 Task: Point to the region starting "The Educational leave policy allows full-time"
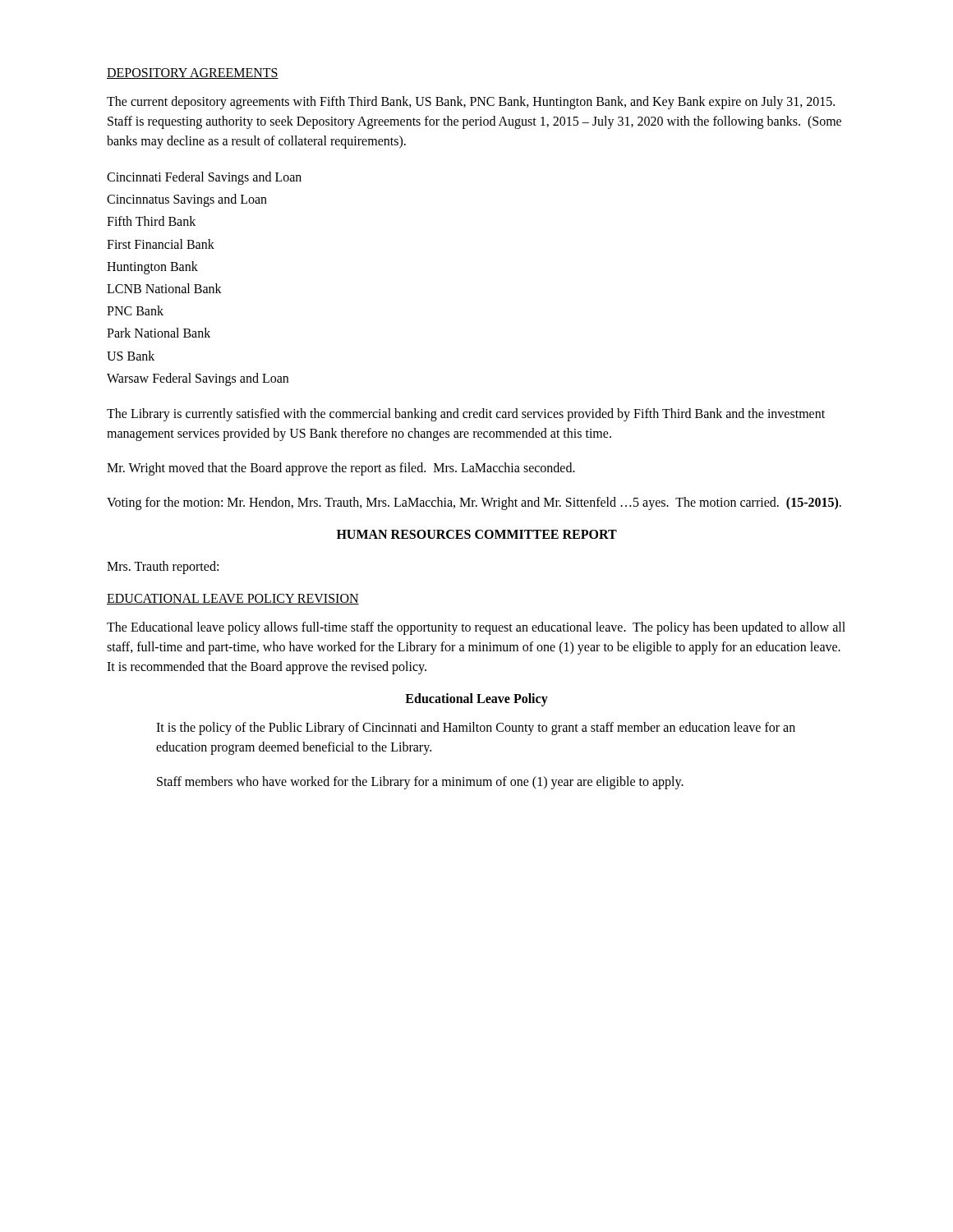(476, 647)
